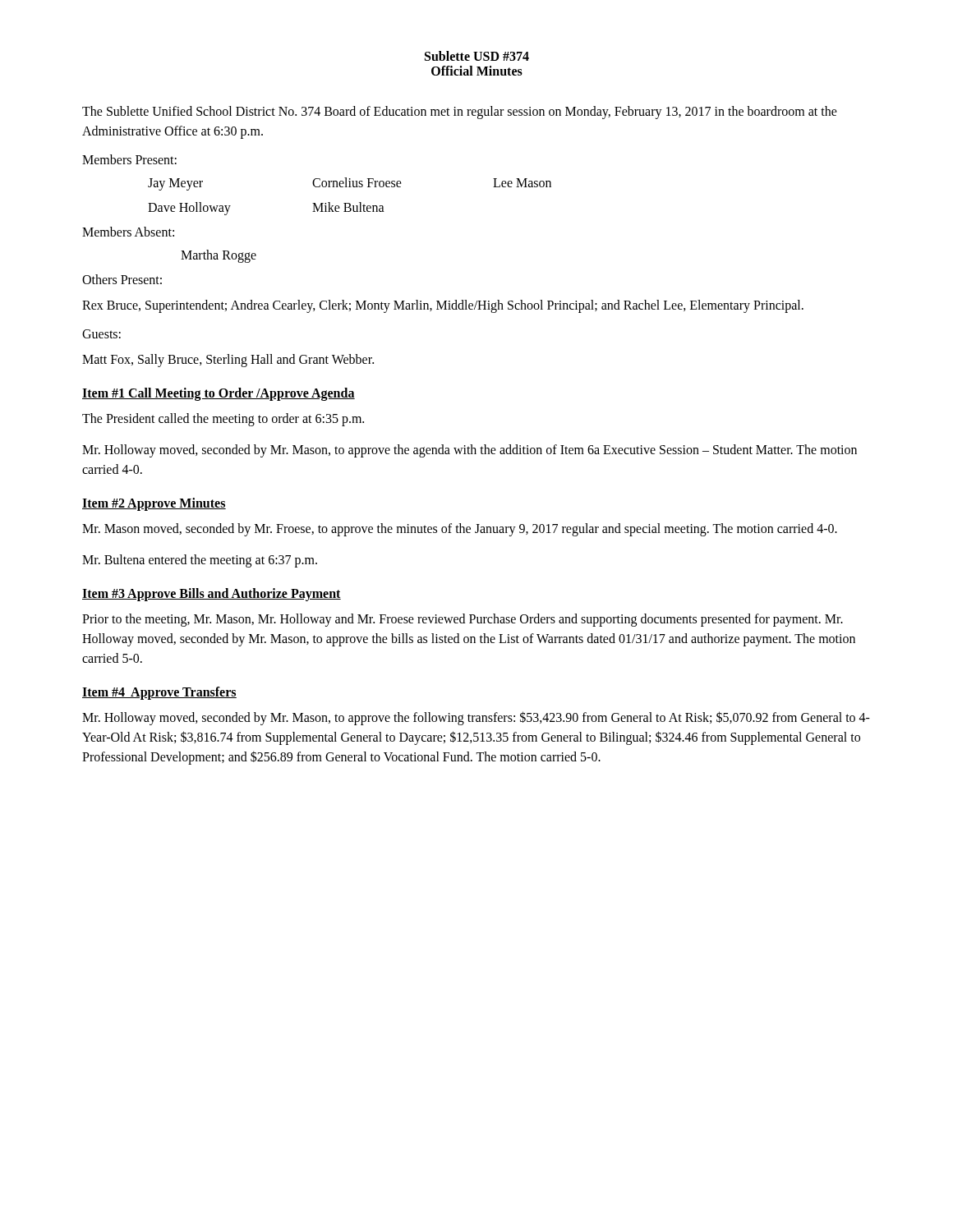The height and width of the screenshot is (1232, 953).
Task: Click on the text block starting "Members Present:"
Action: 130,160
